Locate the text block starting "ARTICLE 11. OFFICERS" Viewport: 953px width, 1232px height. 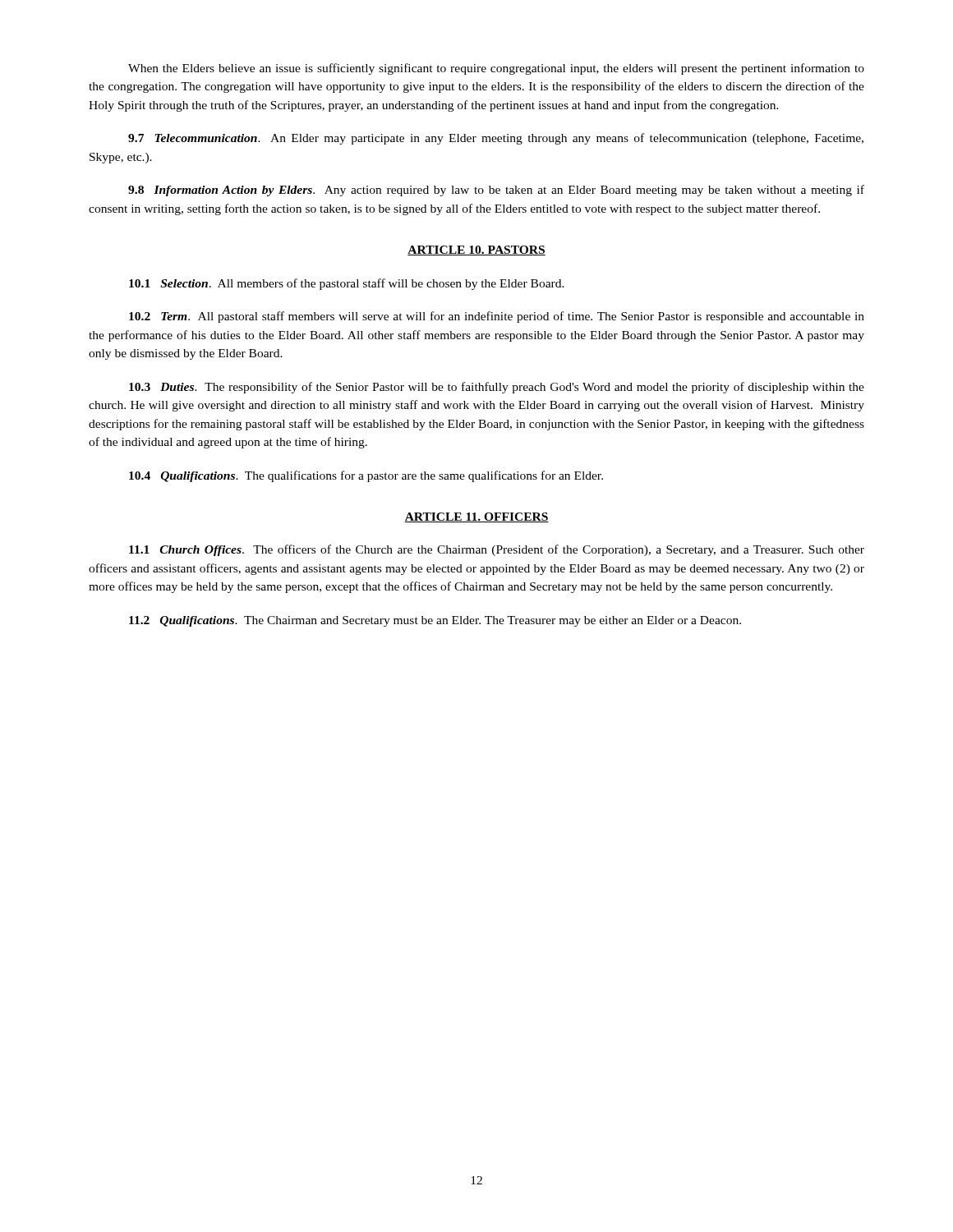[x=476, y=516]
